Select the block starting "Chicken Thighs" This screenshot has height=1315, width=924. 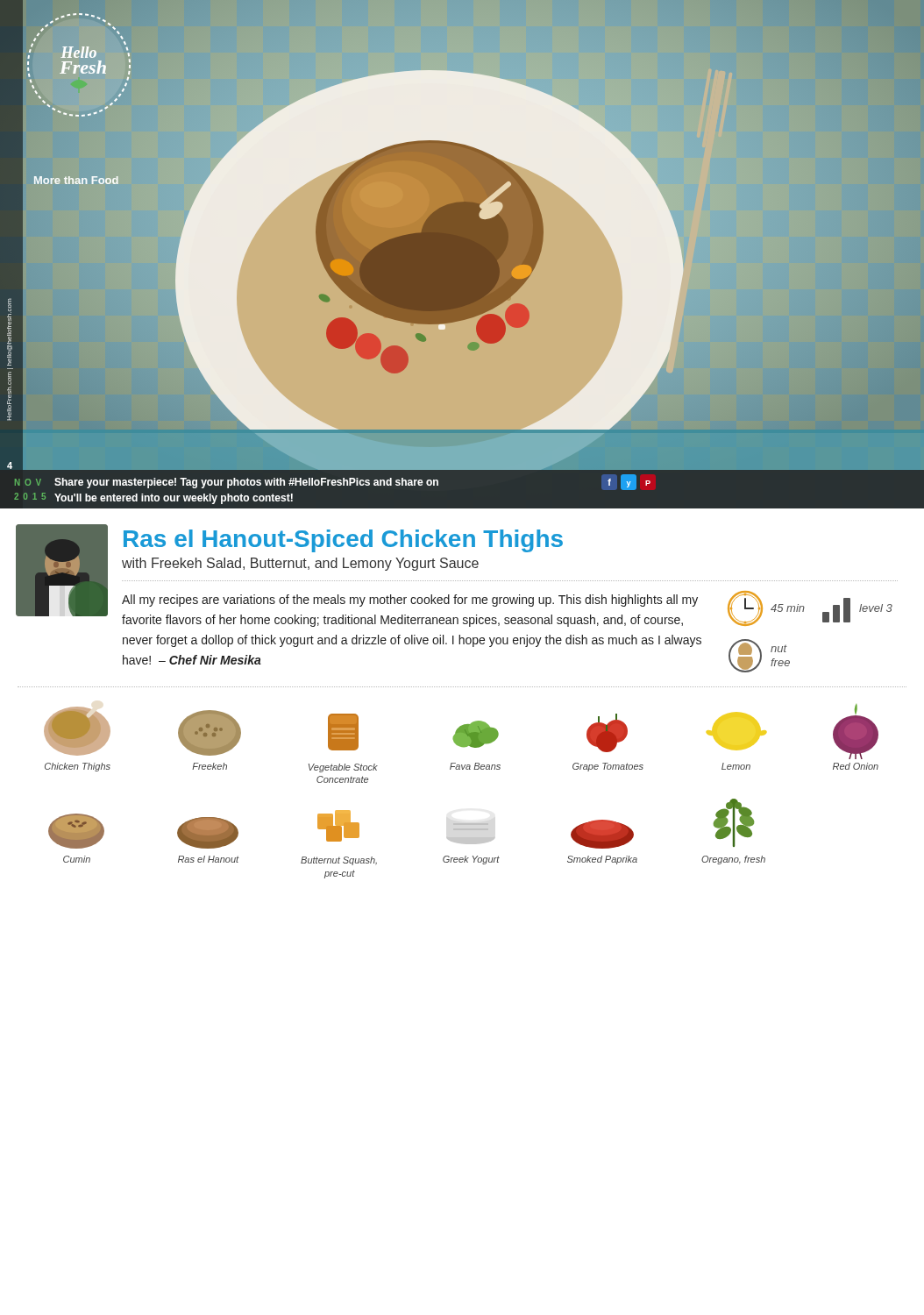(x=77, y=766)
